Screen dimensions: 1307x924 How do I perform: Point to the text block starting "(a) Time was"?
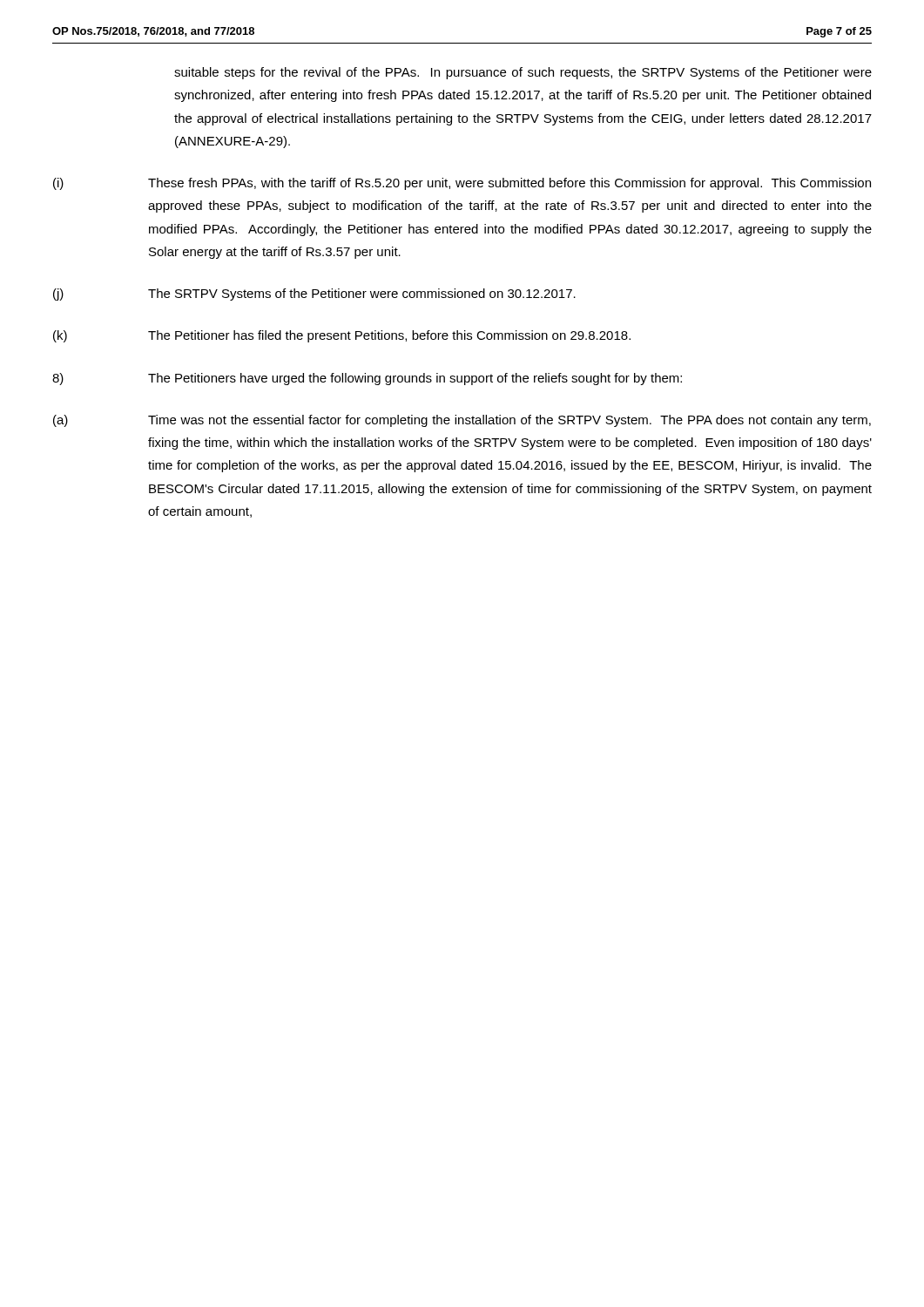[462, 466]
